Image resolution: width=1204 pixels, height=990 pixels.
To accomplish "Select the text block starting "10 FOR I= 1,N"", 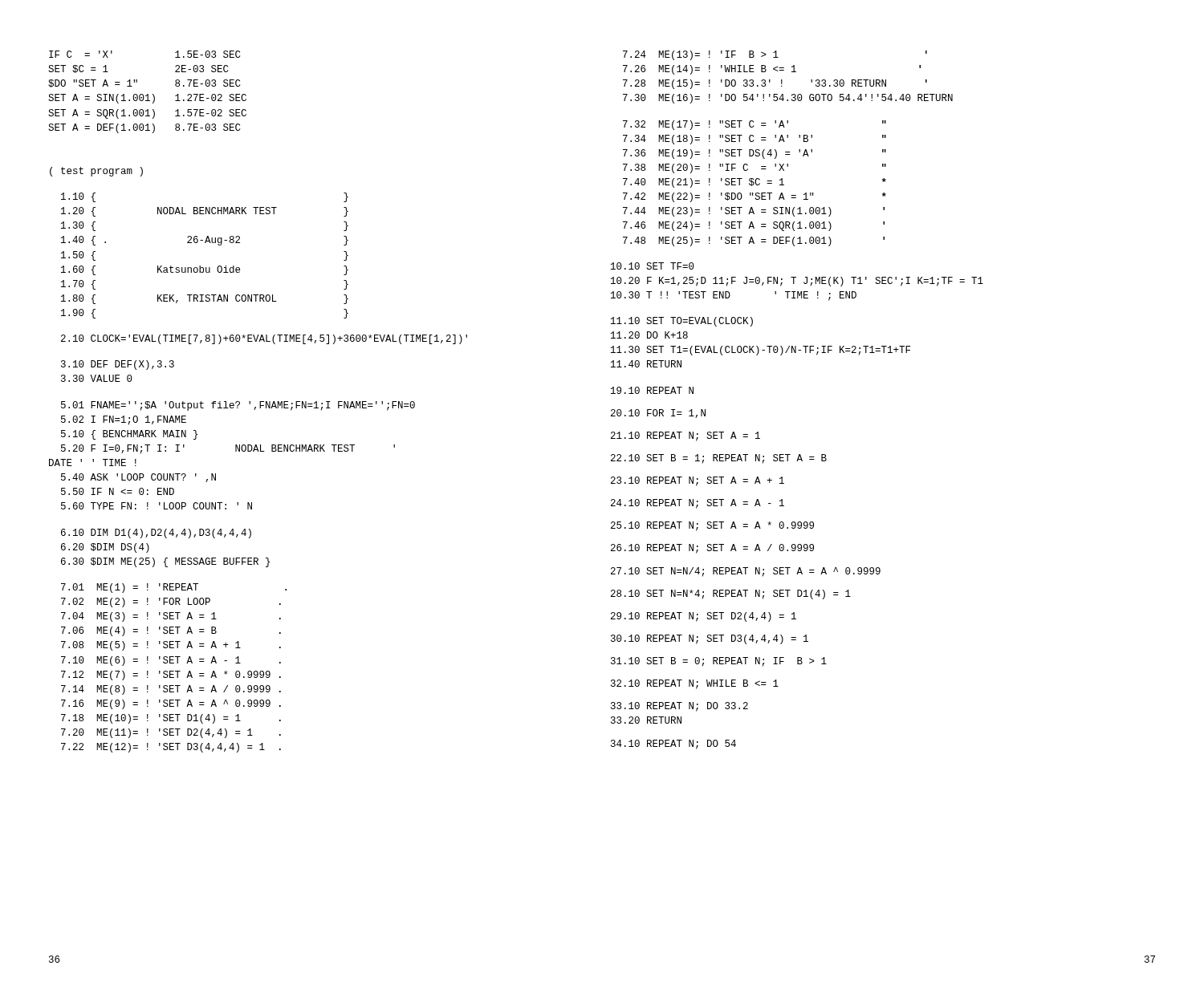I will (x=658, y=414).
